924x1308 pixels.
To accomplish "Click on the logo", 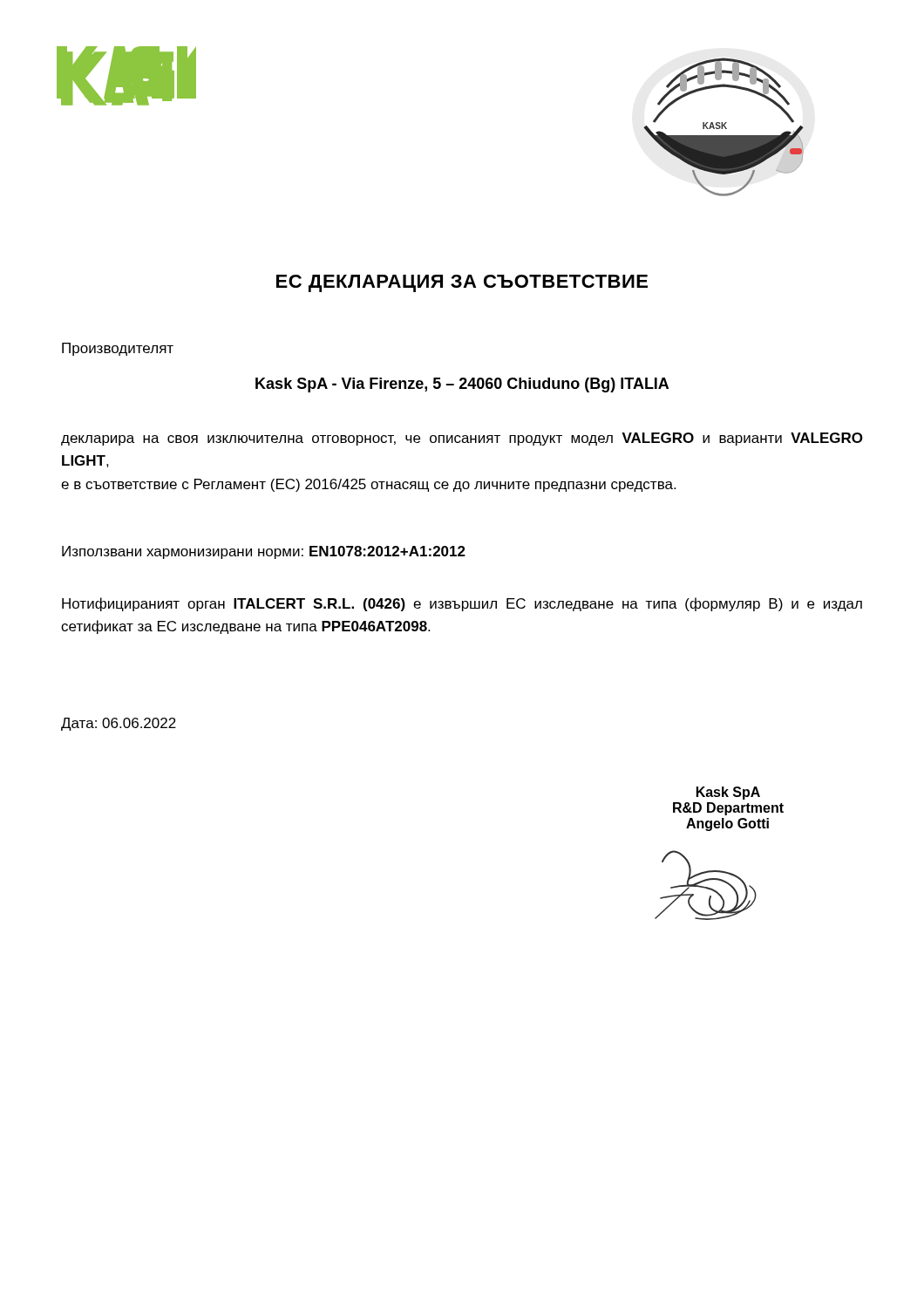I will (x=126, y=78).
